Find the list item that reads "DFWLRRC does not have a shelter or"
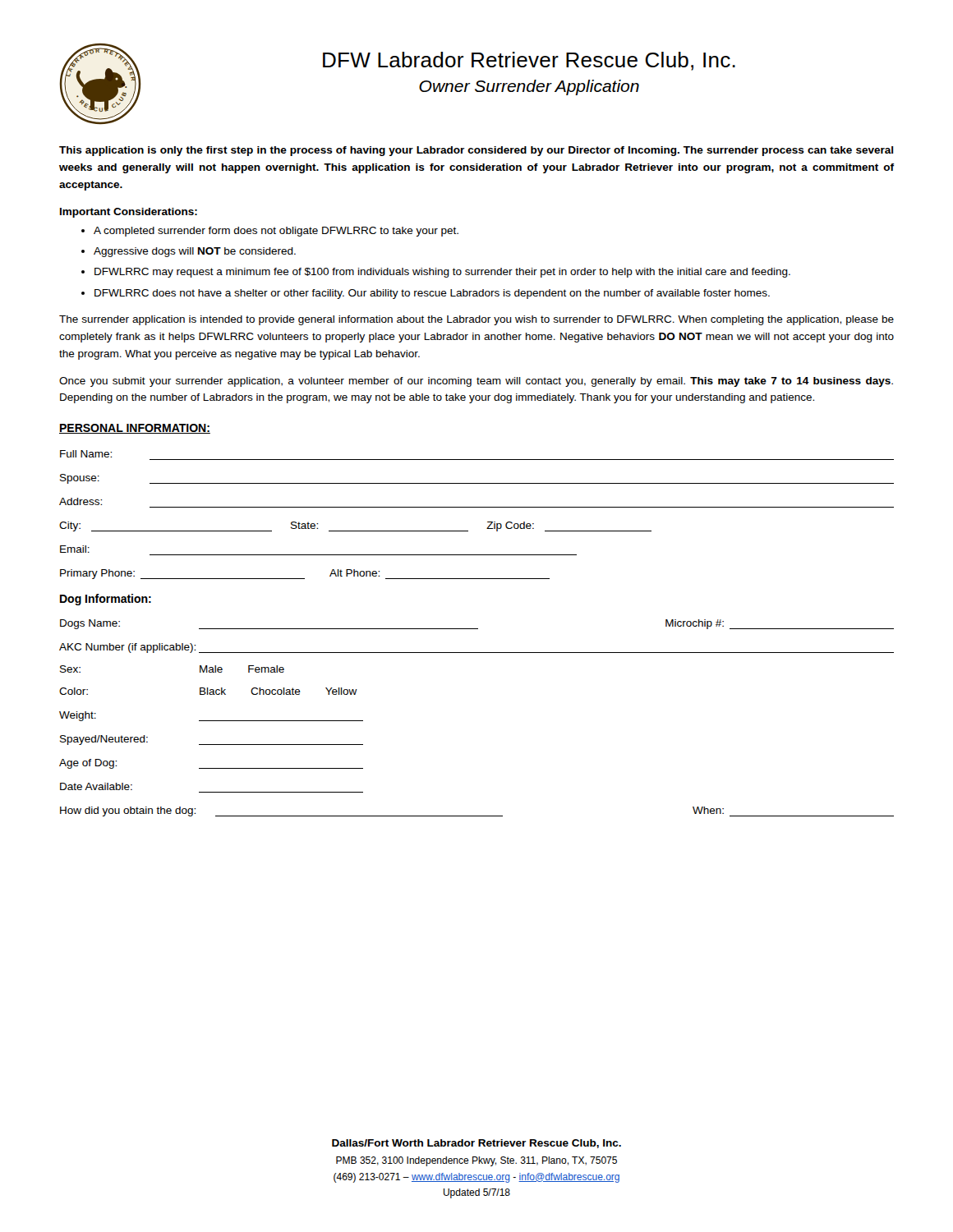 (432, 292)
